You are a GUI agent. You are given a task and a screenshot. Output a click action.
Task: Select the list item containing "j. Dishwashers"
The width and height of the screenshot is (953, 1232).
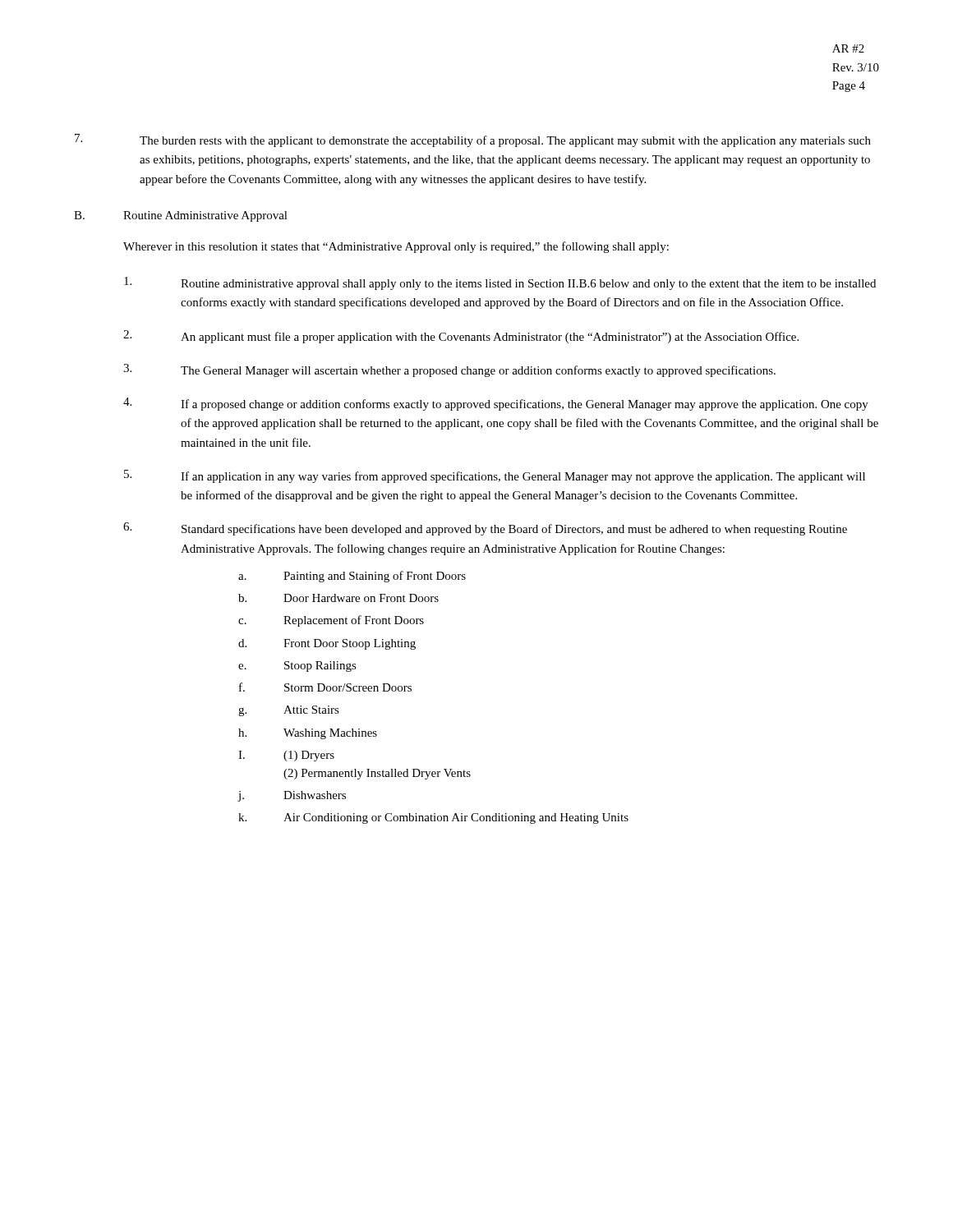click(292, 796)
